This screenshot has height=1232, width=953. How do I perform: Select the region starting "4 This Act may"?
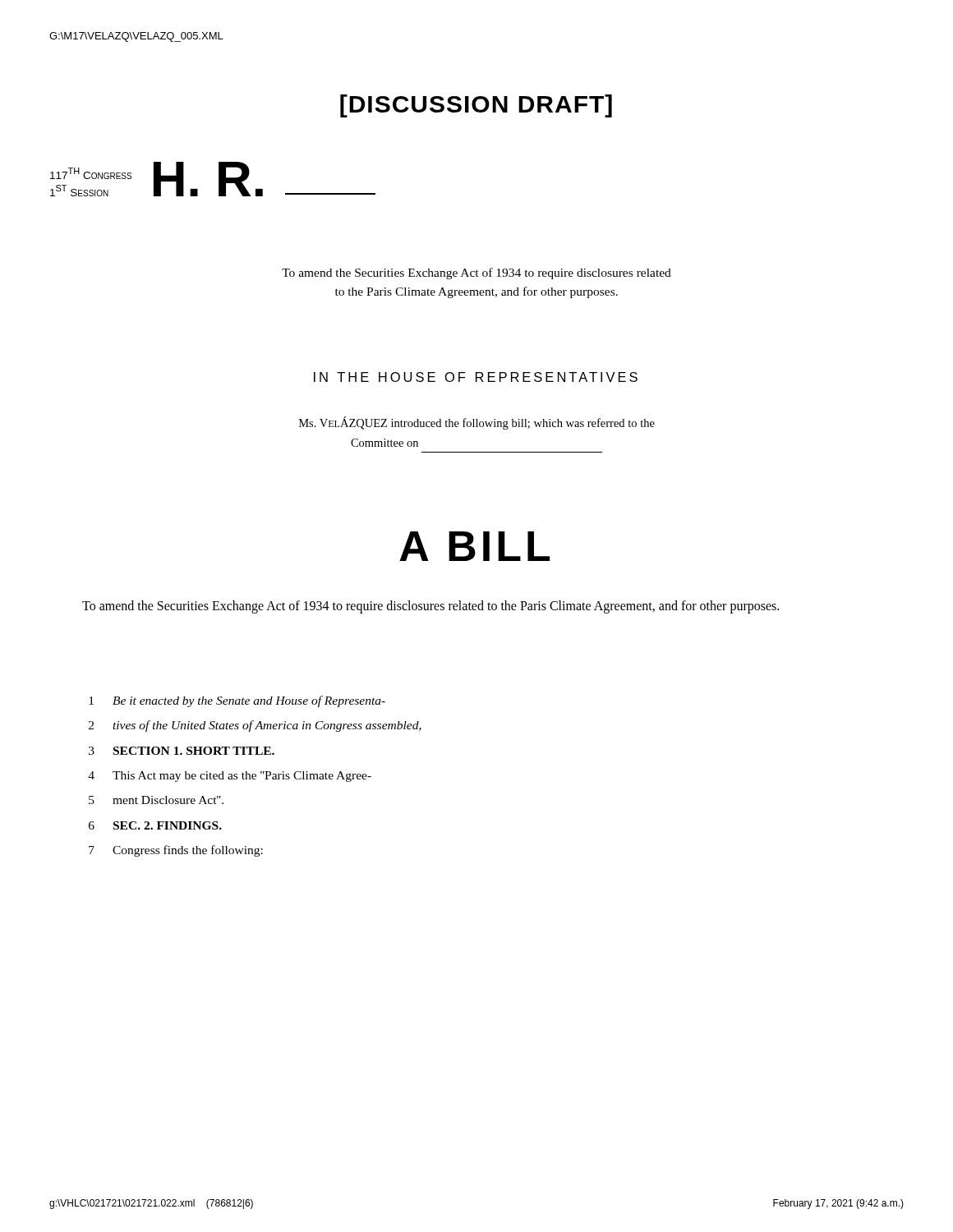tap(230, 777)
